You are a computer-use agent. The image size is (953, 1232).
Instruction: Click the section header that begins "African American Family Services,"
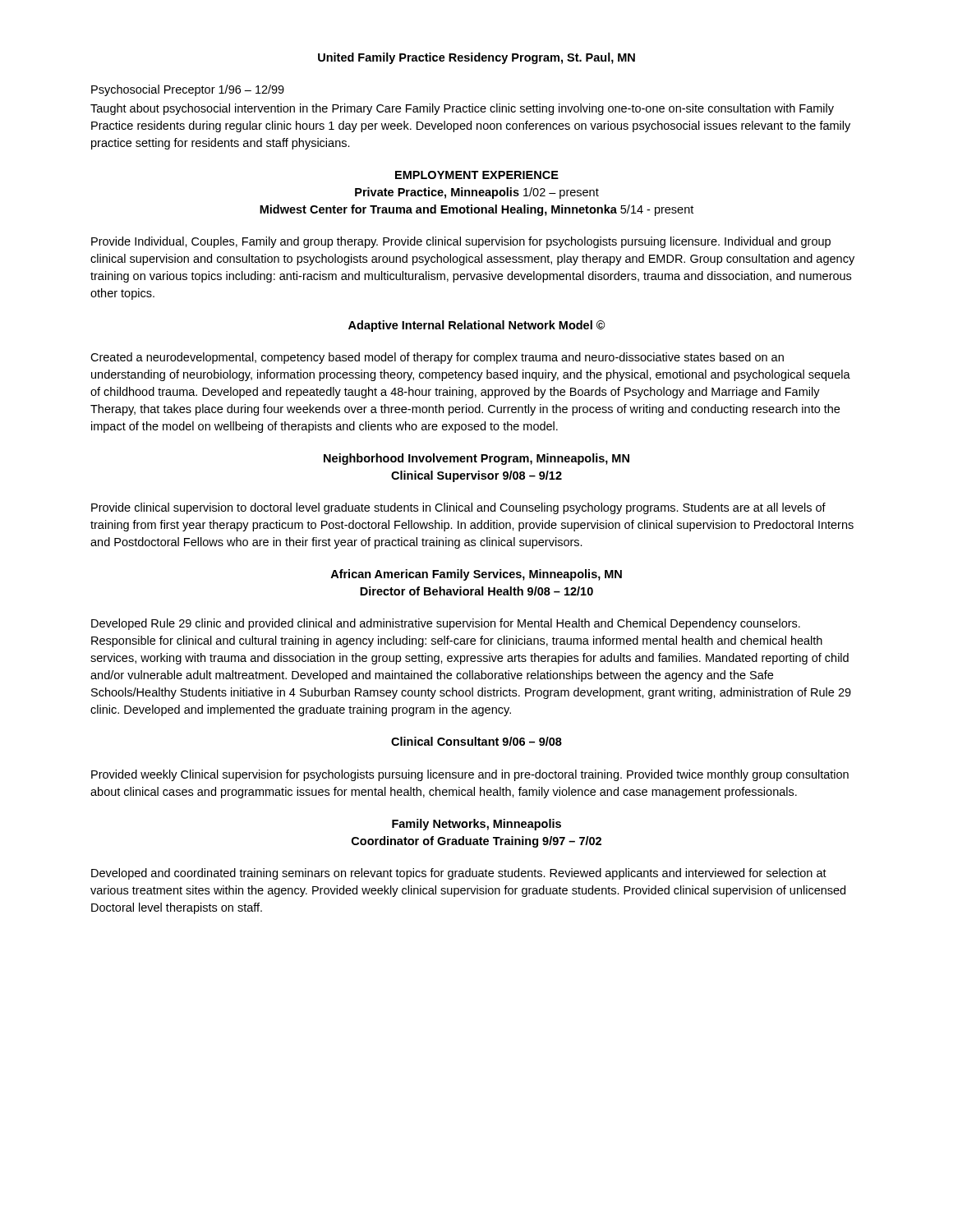476,583
